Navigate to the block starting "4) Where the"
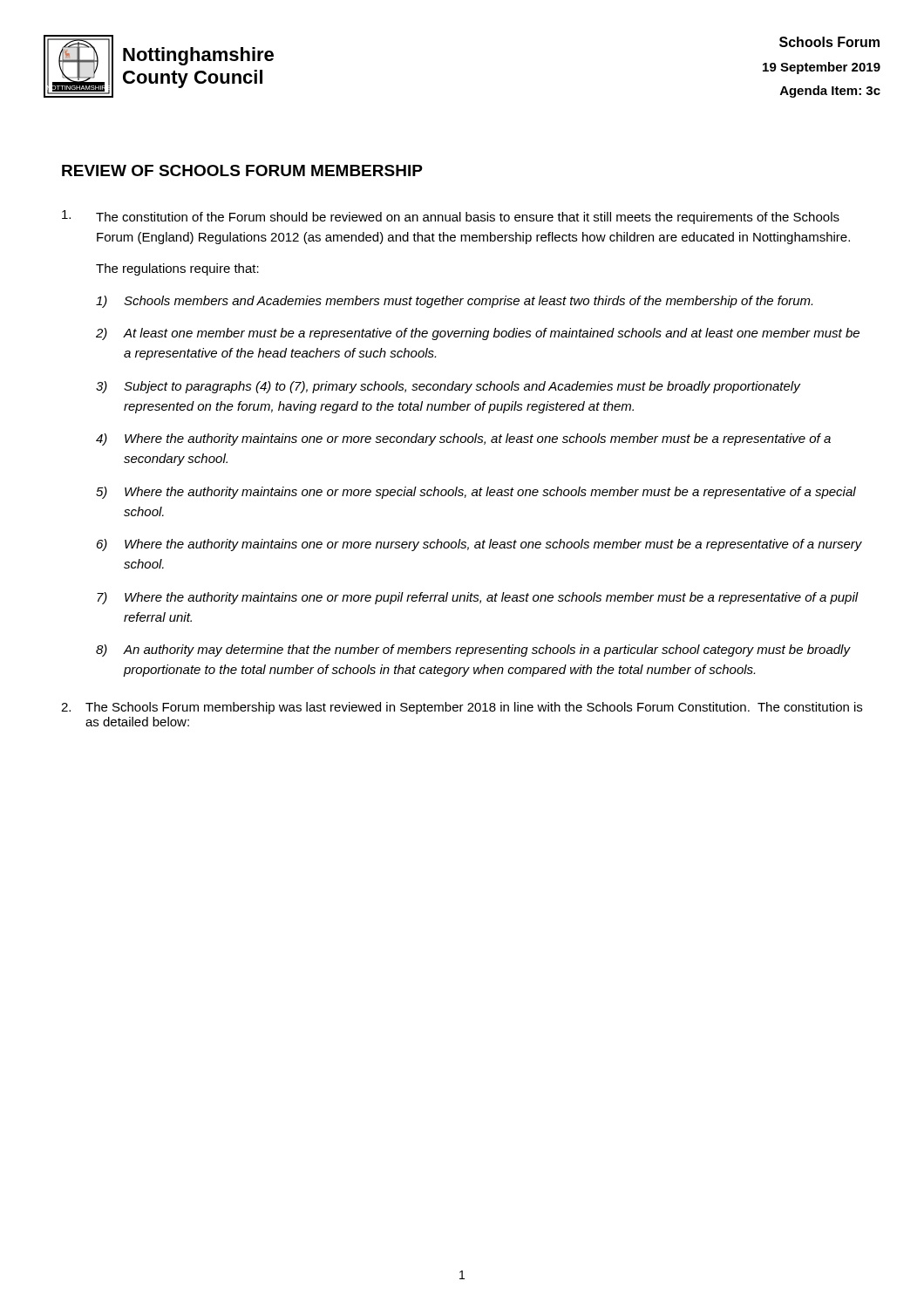Screen dimensions: 1308x924 coord(479,448)
